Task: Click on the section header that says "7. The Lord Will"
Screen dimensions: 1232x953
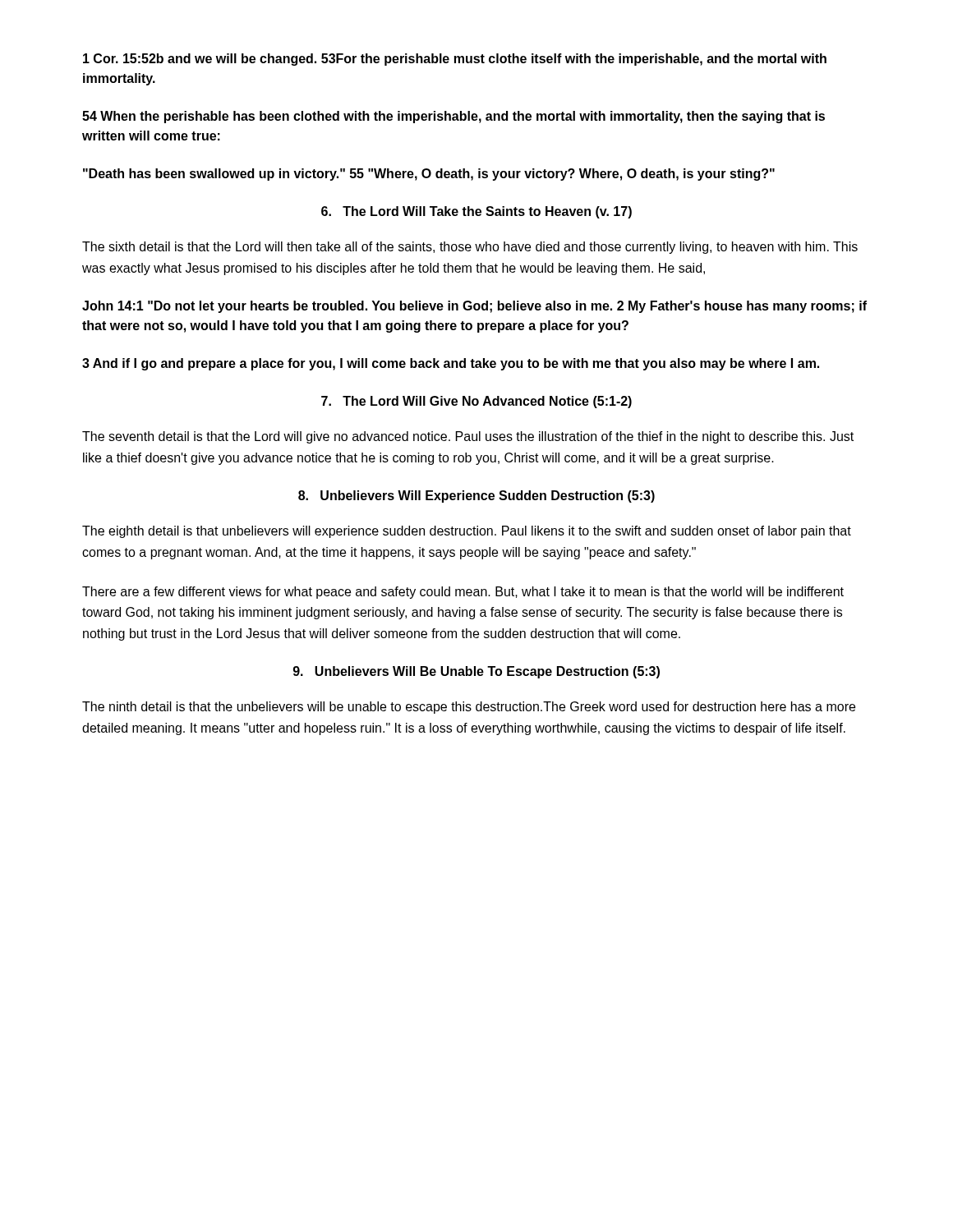Action: [x=476, y=401]
